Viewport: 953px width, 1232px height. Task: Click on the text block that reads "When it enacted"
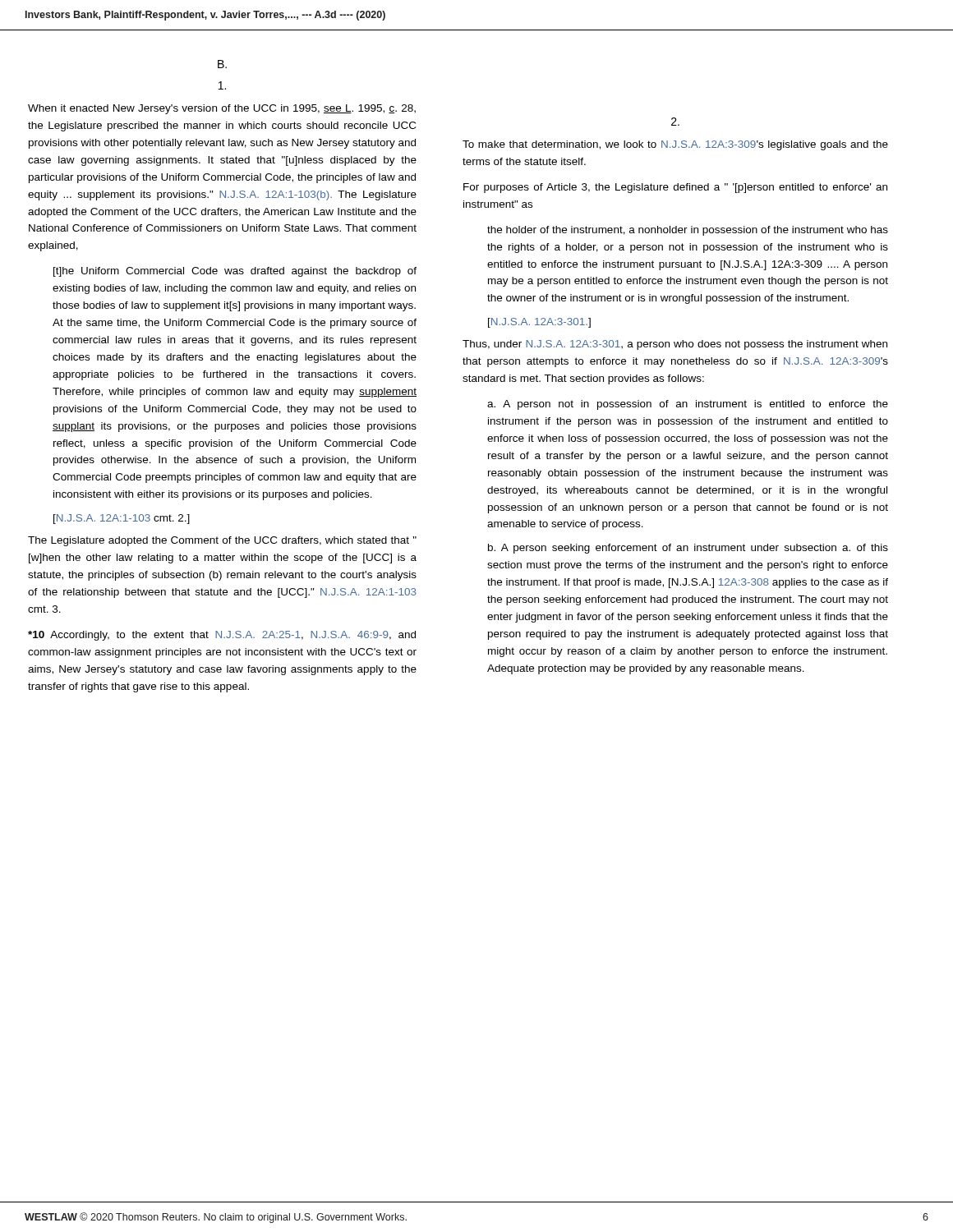(222, 177)
